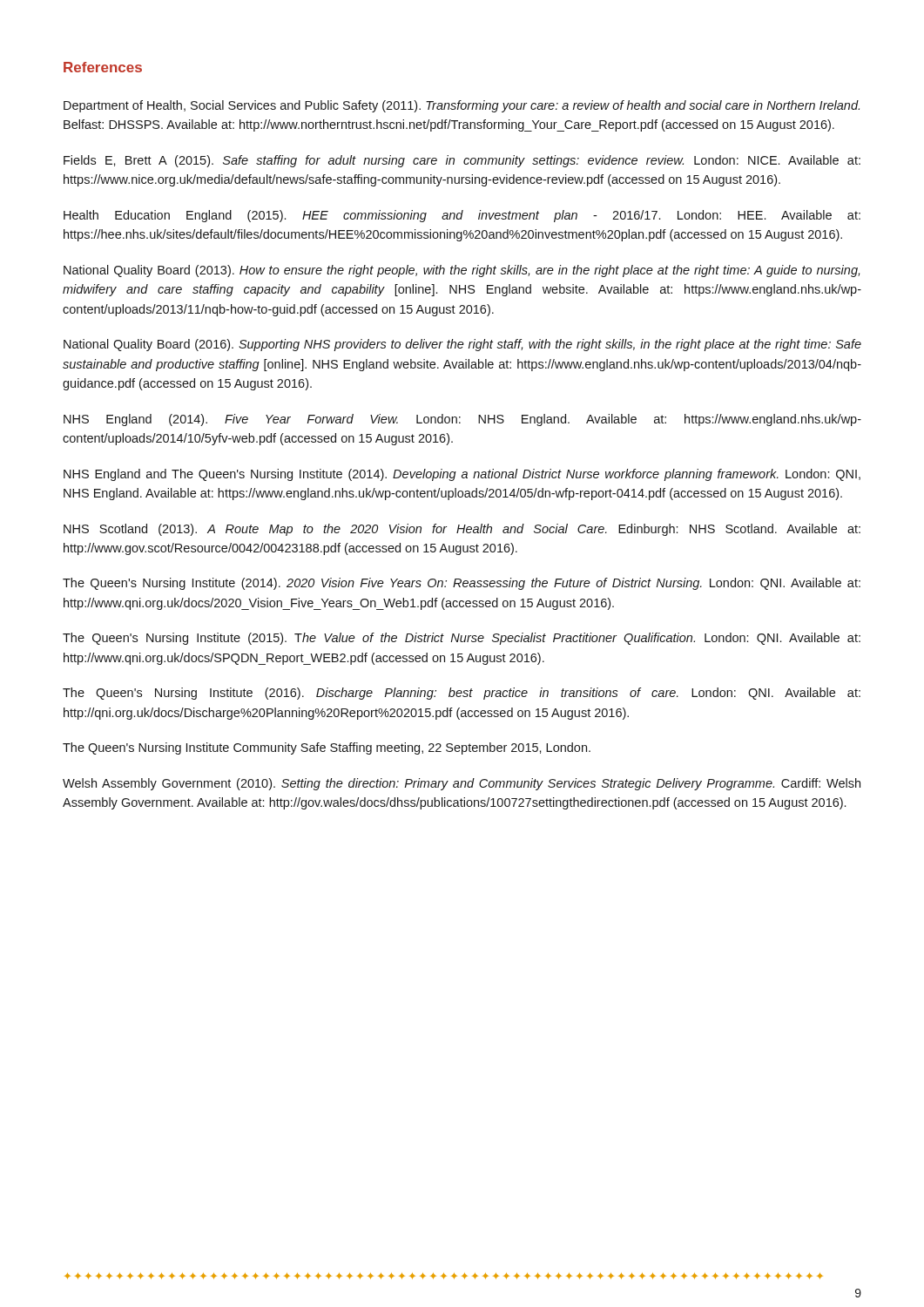Select the list item containing "Welsh Assembly Government (2010). Setting the direction:"
Image resolution: width=924 pixels, height=1307 pixels.
(462, 793)
